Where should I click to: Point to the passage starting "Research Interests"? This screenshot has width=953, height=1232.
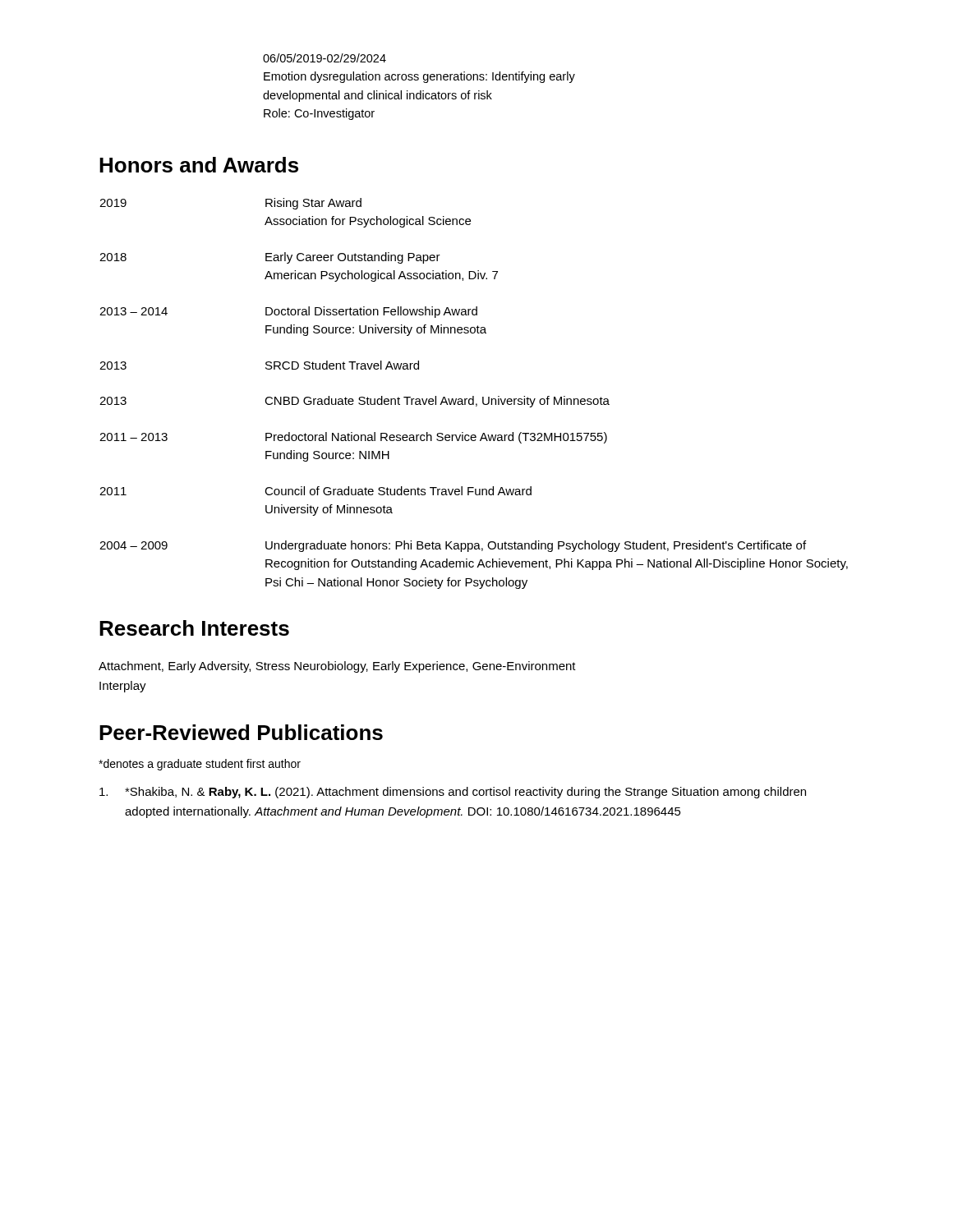tap(194, 629)
